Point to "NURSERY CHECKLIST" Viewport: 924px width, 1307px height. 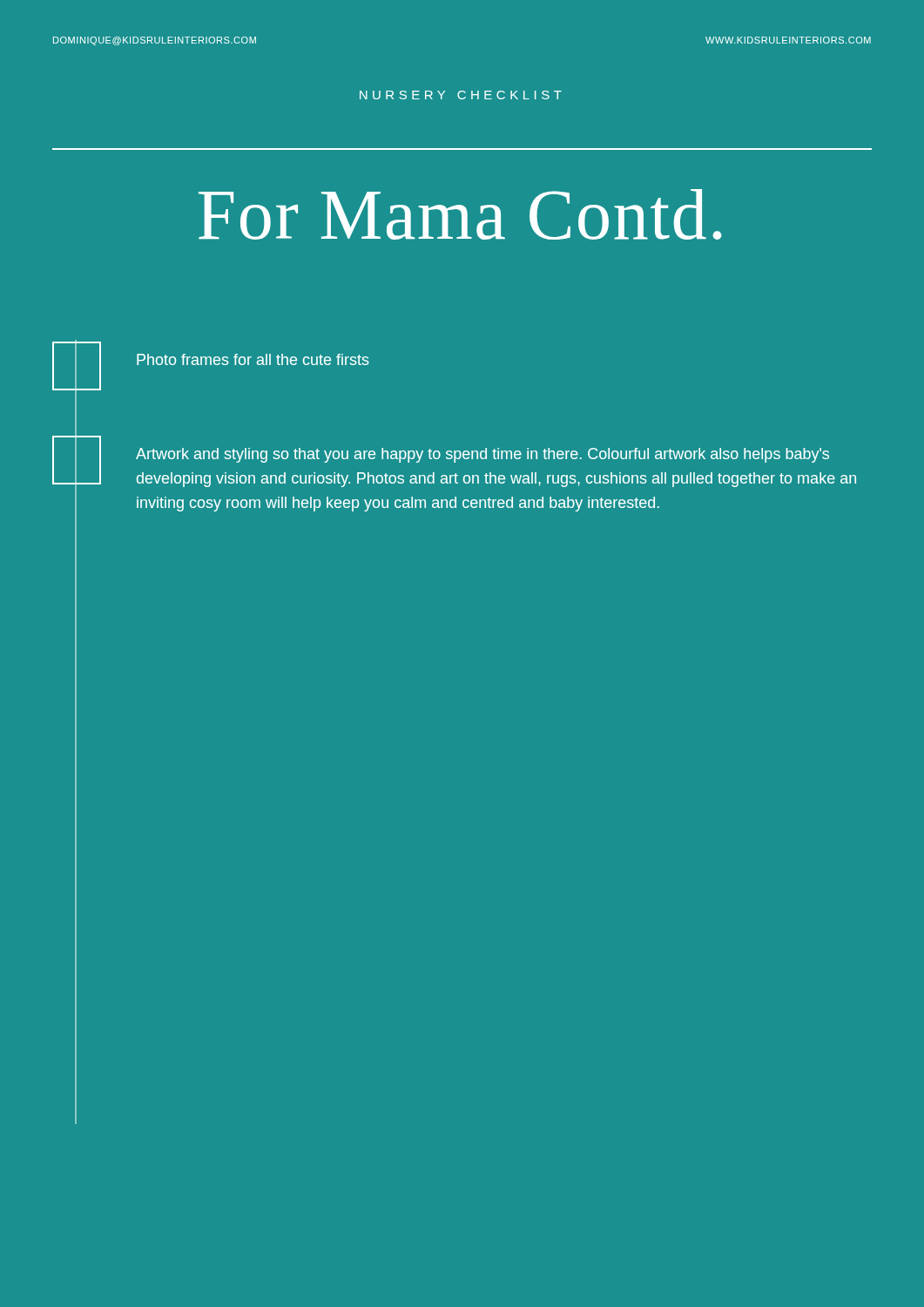462,95
